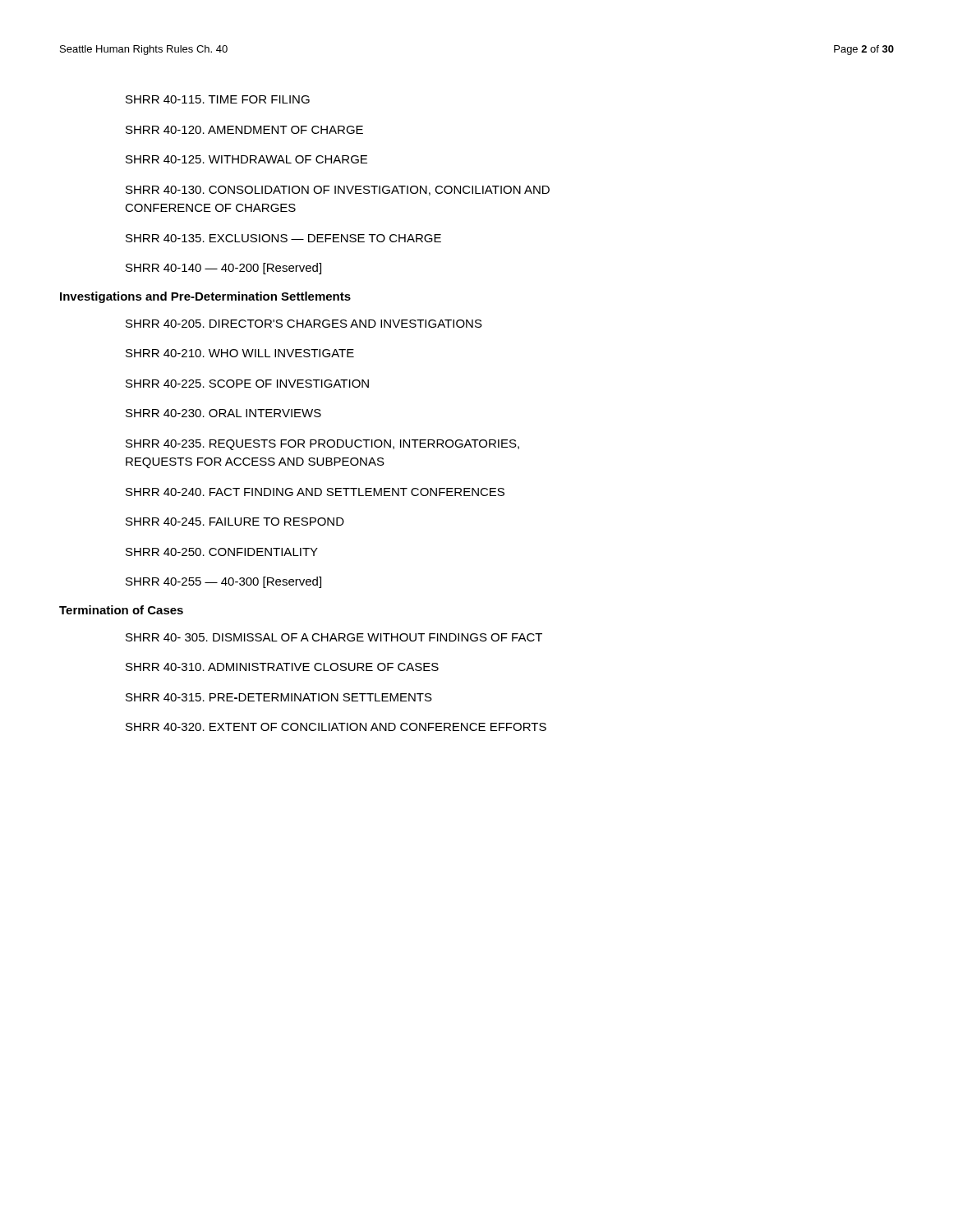Find the text starting "SHRR 40-320. EXTENT OF CONCILIATION"

point(336,726)
